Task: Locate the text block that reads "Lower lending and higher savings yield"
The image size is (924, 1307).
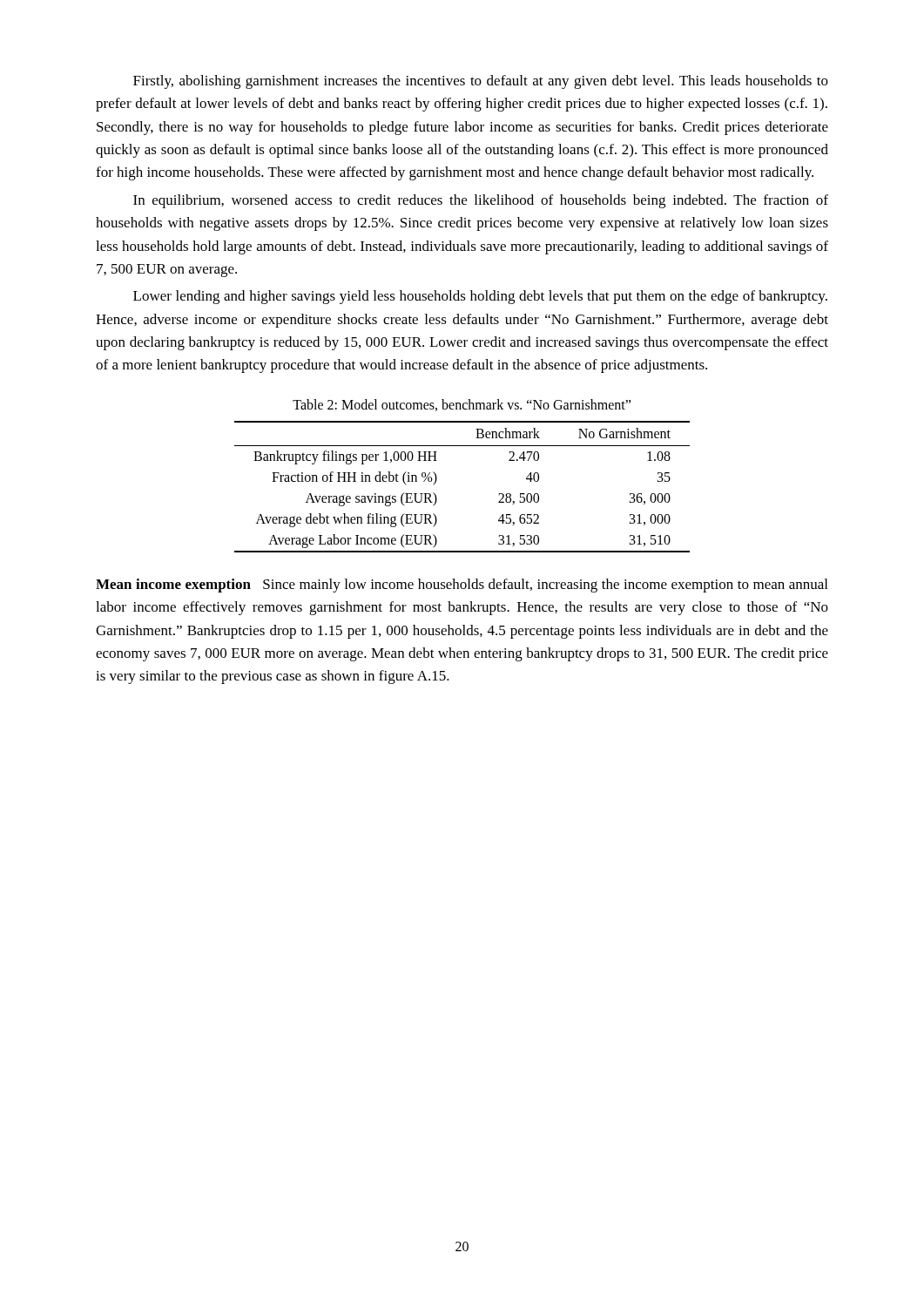Action: (462, 331)
